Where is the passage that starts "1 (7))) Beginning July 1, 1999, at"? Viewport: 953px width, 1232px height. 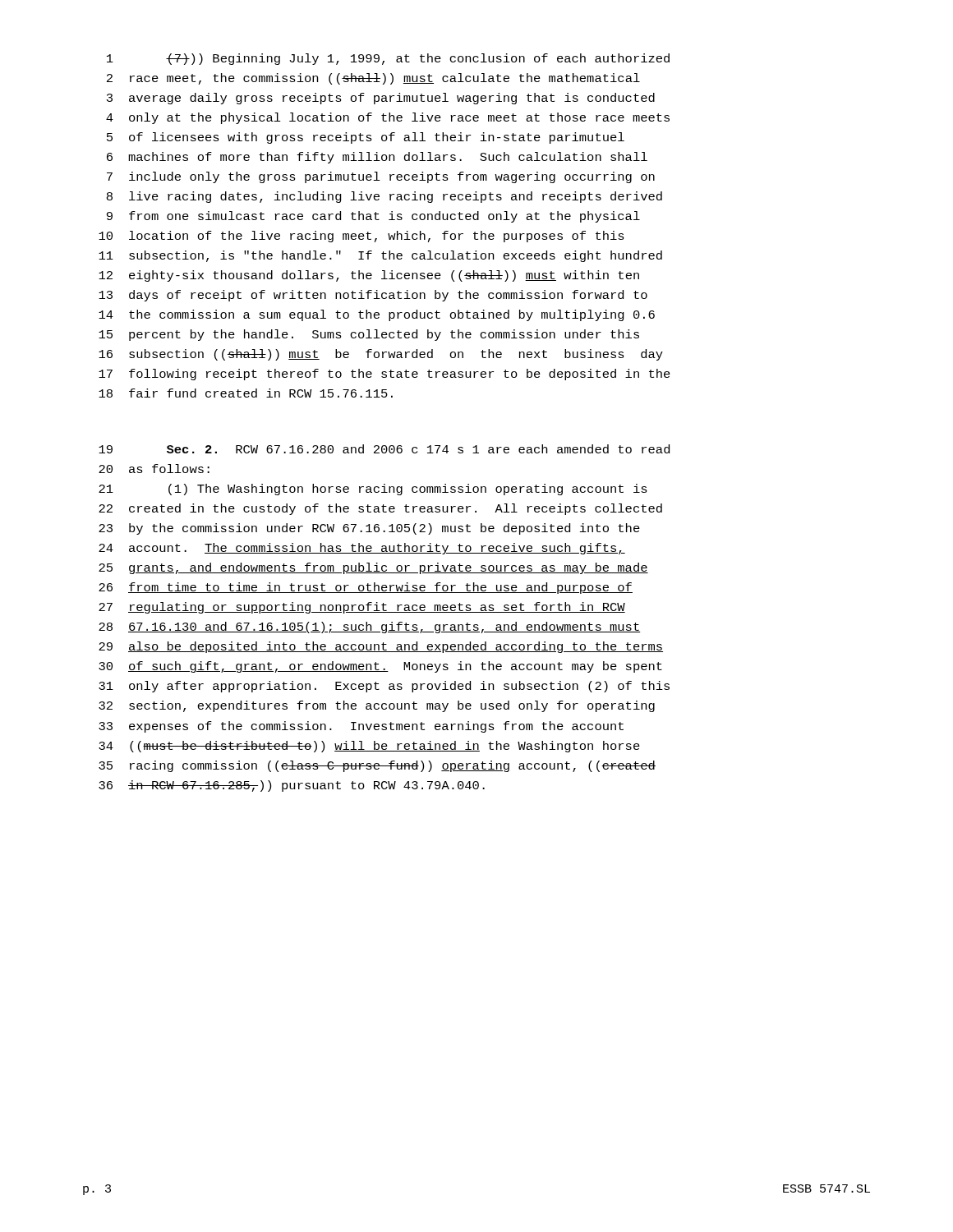[x=476, y=227]
